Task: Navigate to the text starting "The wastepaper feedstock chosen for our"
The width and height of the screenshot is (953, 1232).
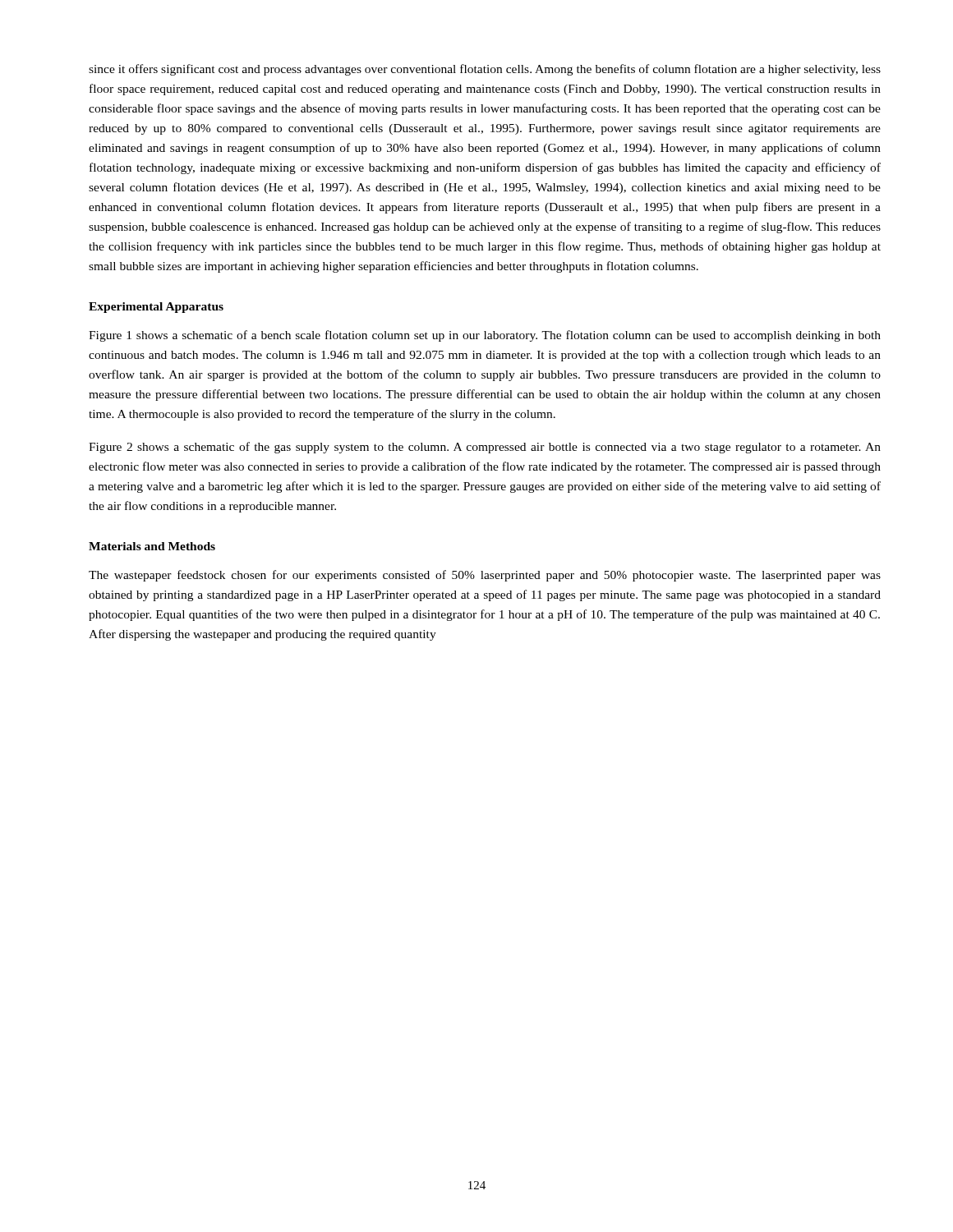Action: 485,604
